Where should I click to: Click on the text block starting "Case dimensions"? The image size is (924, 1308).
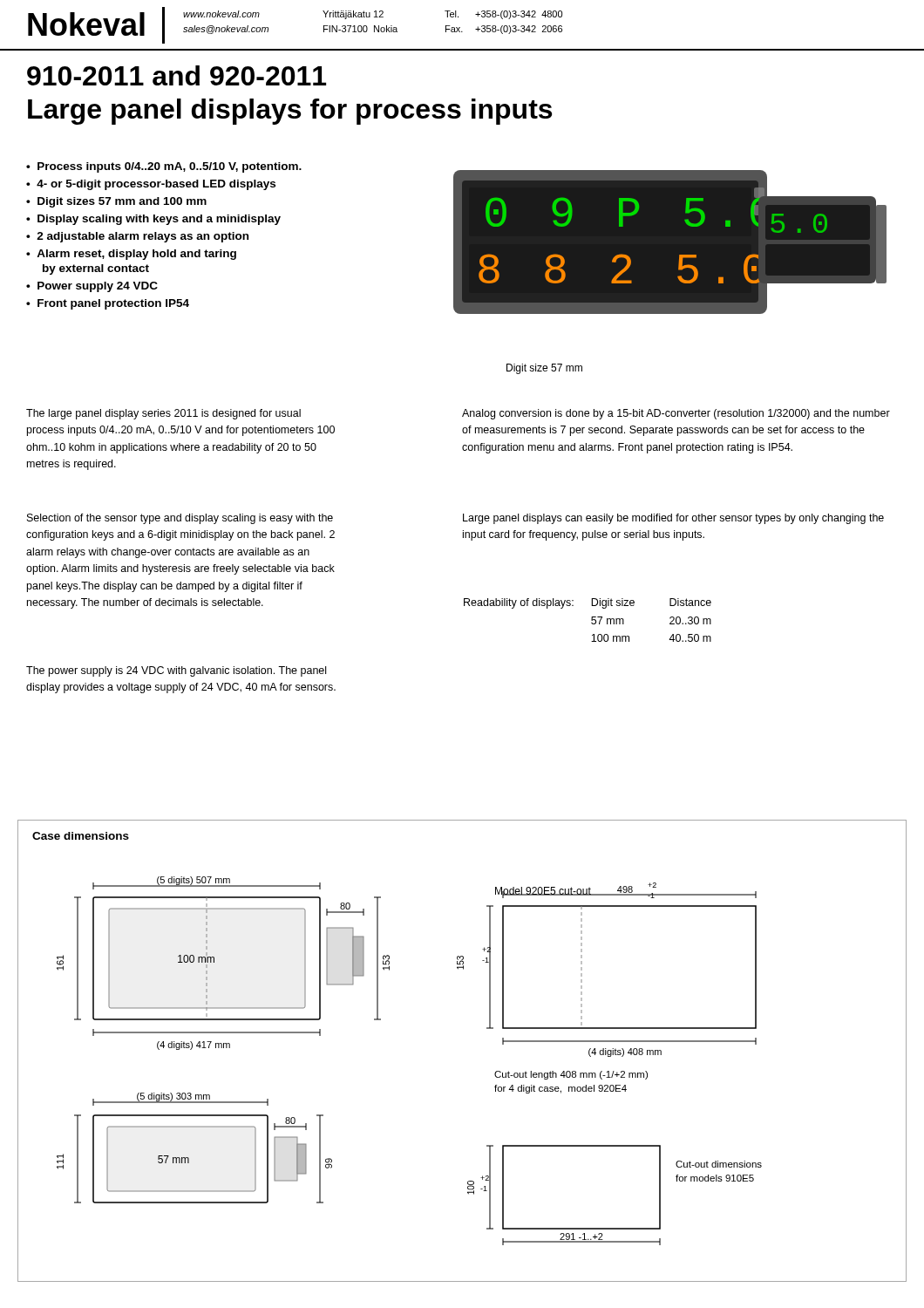(x=81, y=836)
